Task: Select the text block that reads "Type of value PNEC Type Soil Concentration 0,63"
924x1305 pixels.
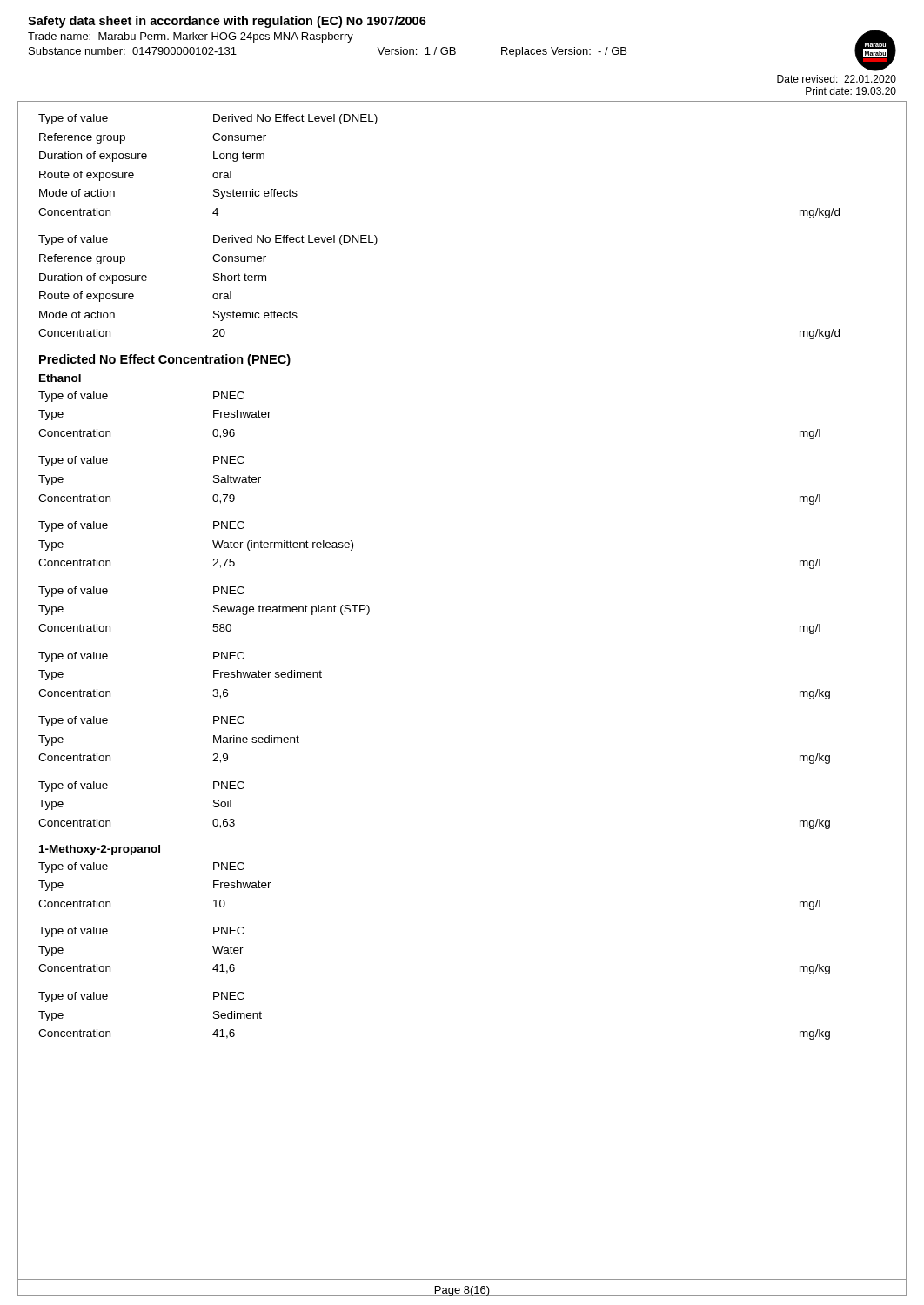Action: [x=72, y=786]
